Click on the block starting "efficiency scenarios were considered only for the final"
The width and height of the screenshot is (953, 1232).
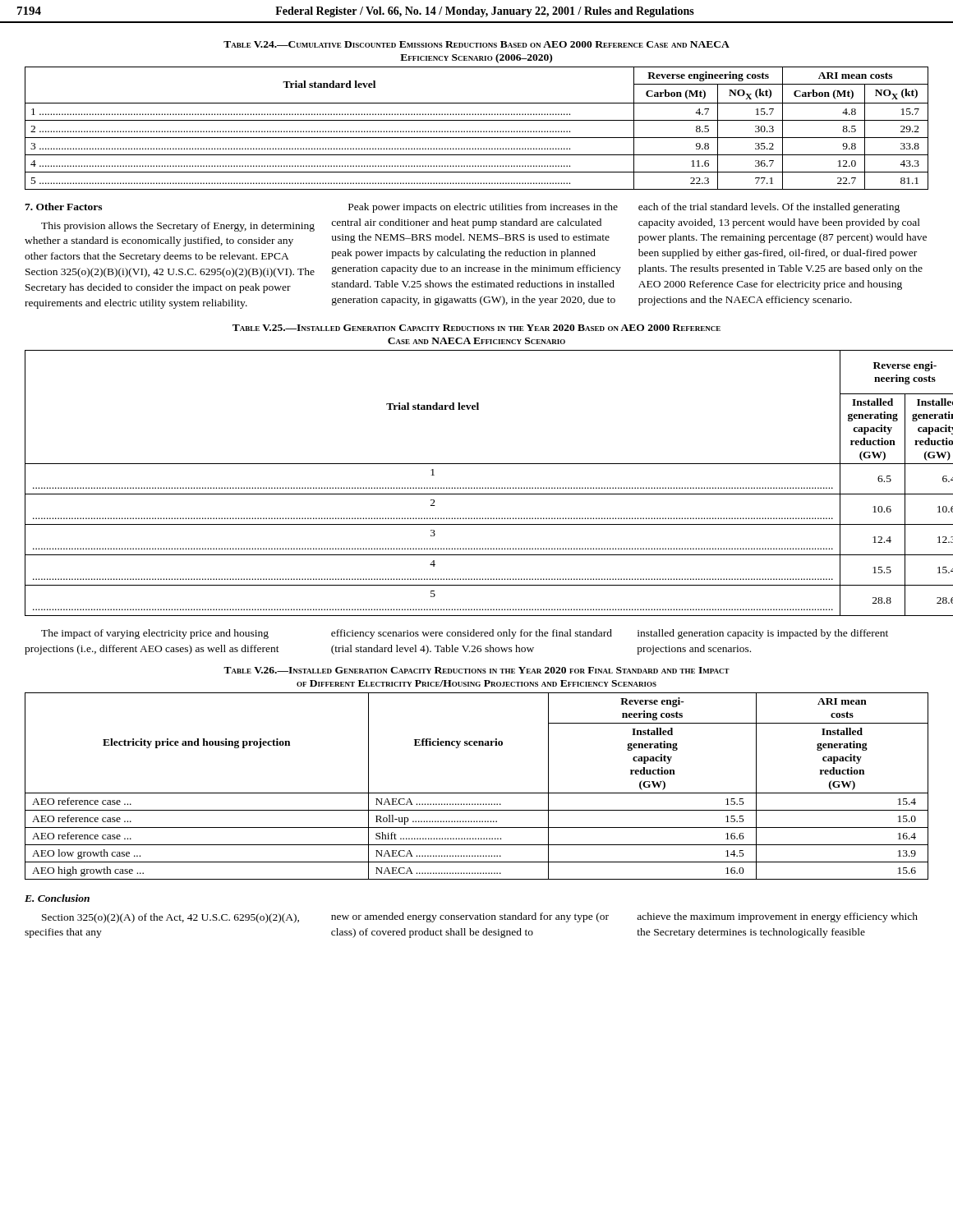point(471,641)
